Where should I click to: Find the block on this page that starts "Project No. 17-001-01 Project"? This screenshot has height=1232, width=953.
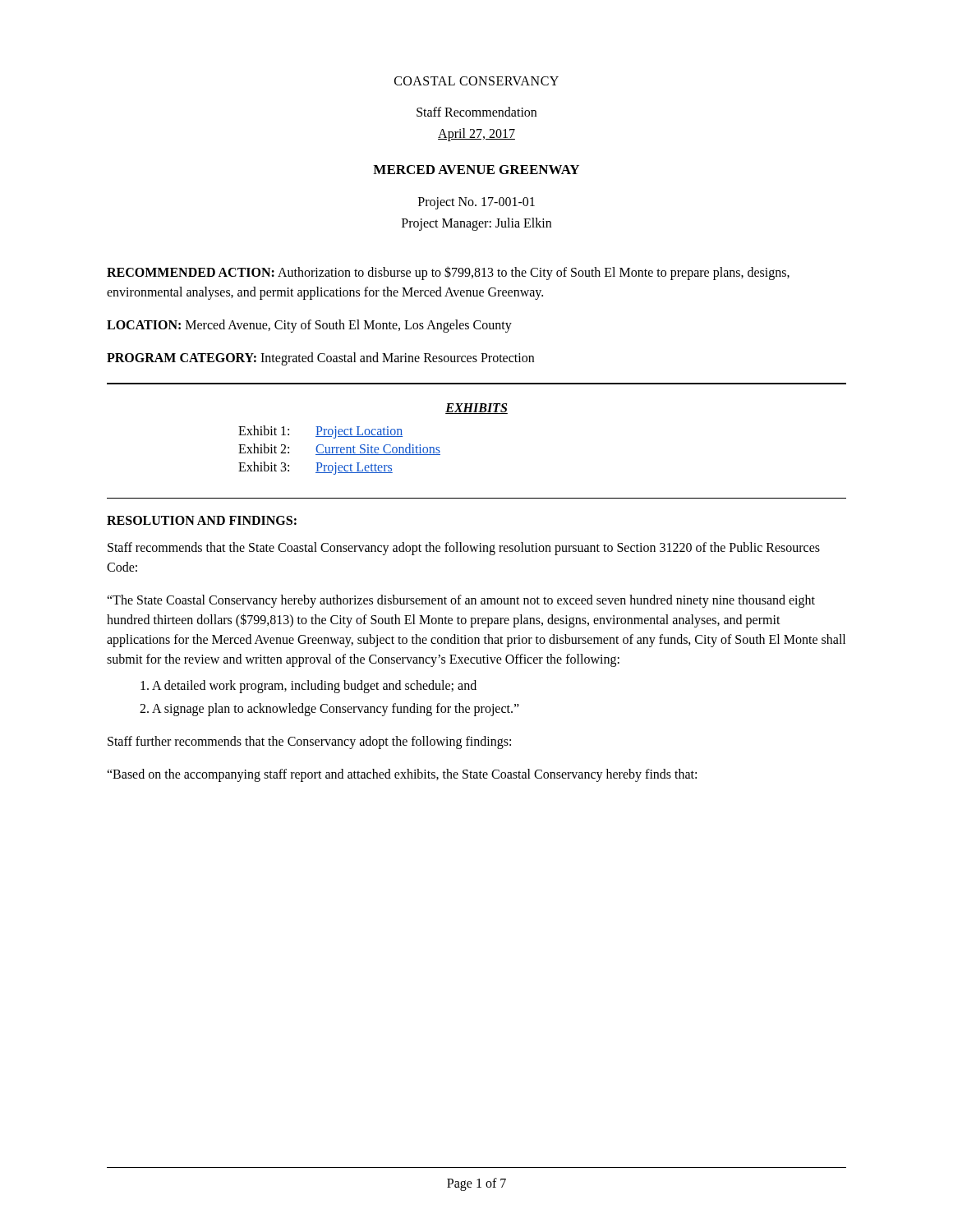coord(476,212)
